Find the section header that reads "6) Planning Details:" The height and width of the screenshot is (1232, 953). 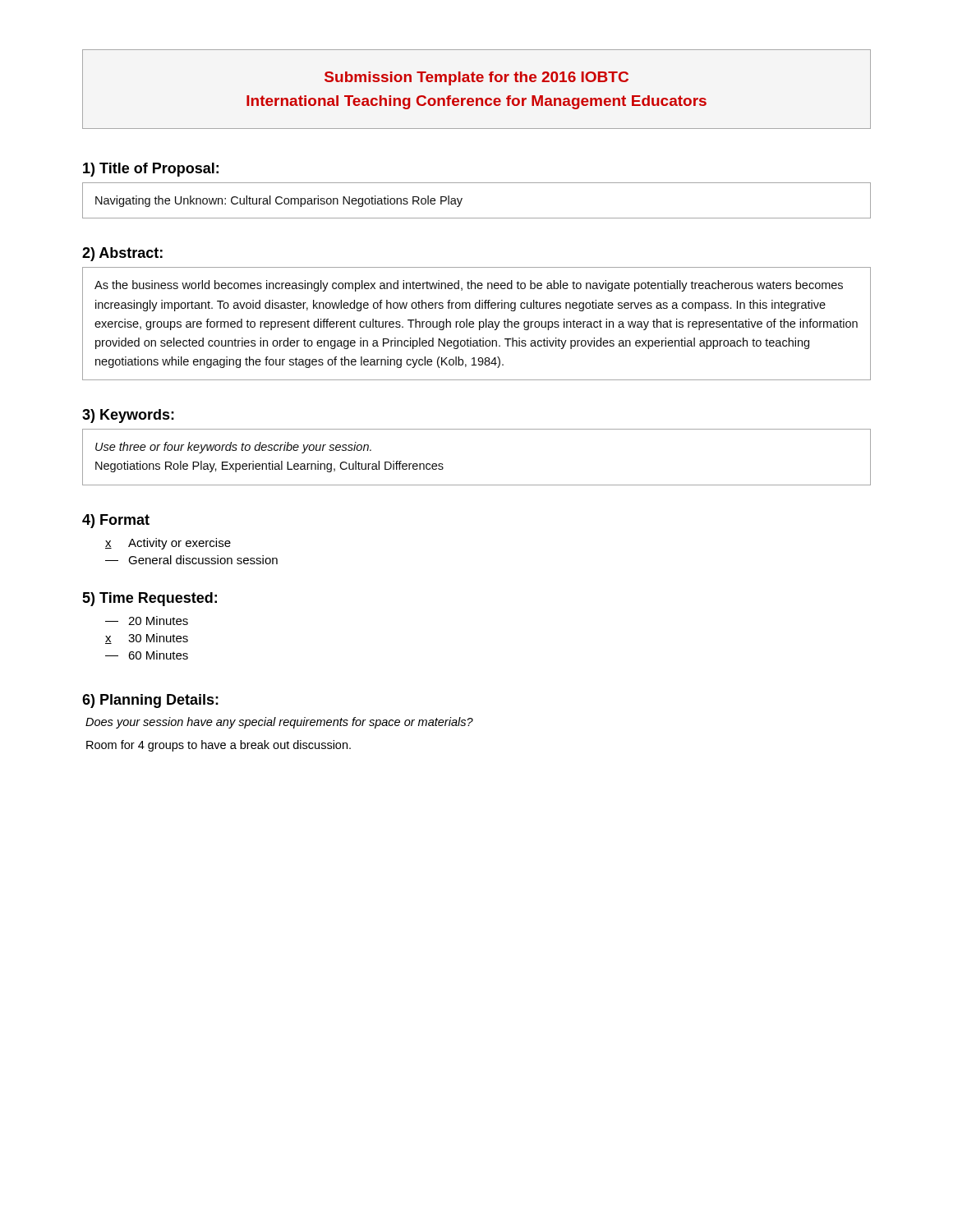pos(151,699)
